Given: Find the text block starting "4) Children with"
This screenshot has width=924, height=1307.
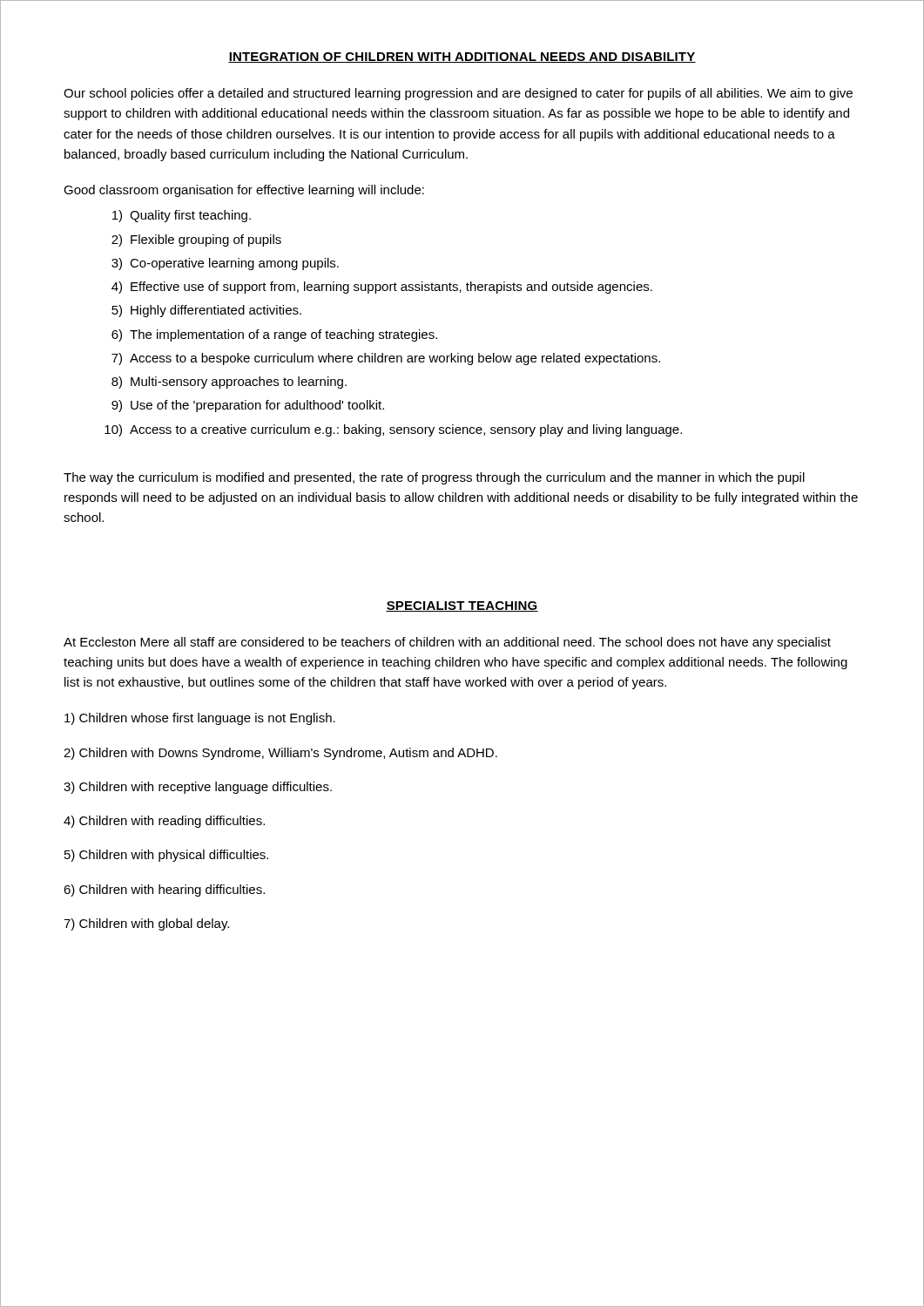Looking at the screenshot, I should 165,820.
